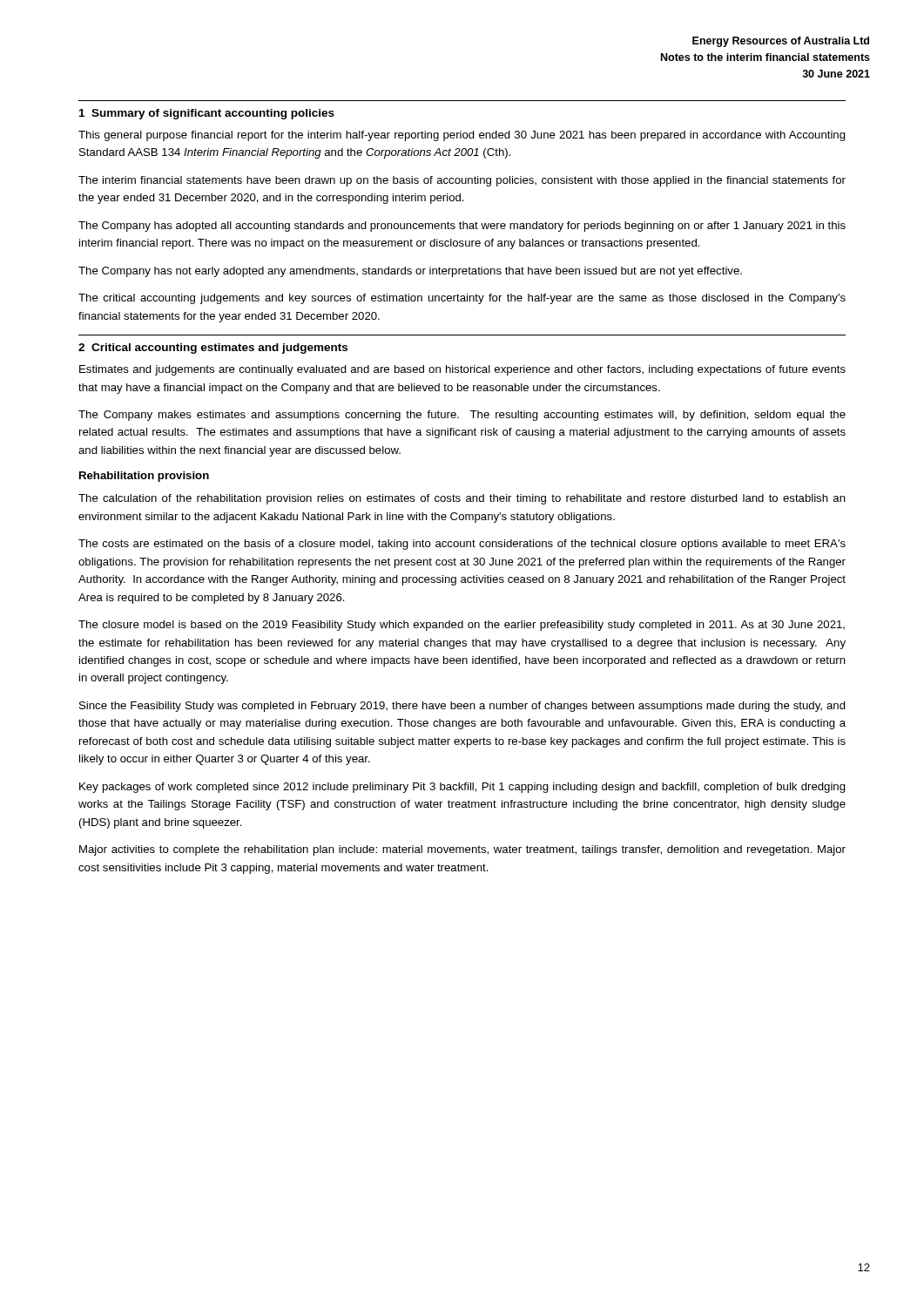Locate the block of text that opens with "The Company has adopted all accounting standards and"
924x1307 pixels.
click(x=462, y=234)
